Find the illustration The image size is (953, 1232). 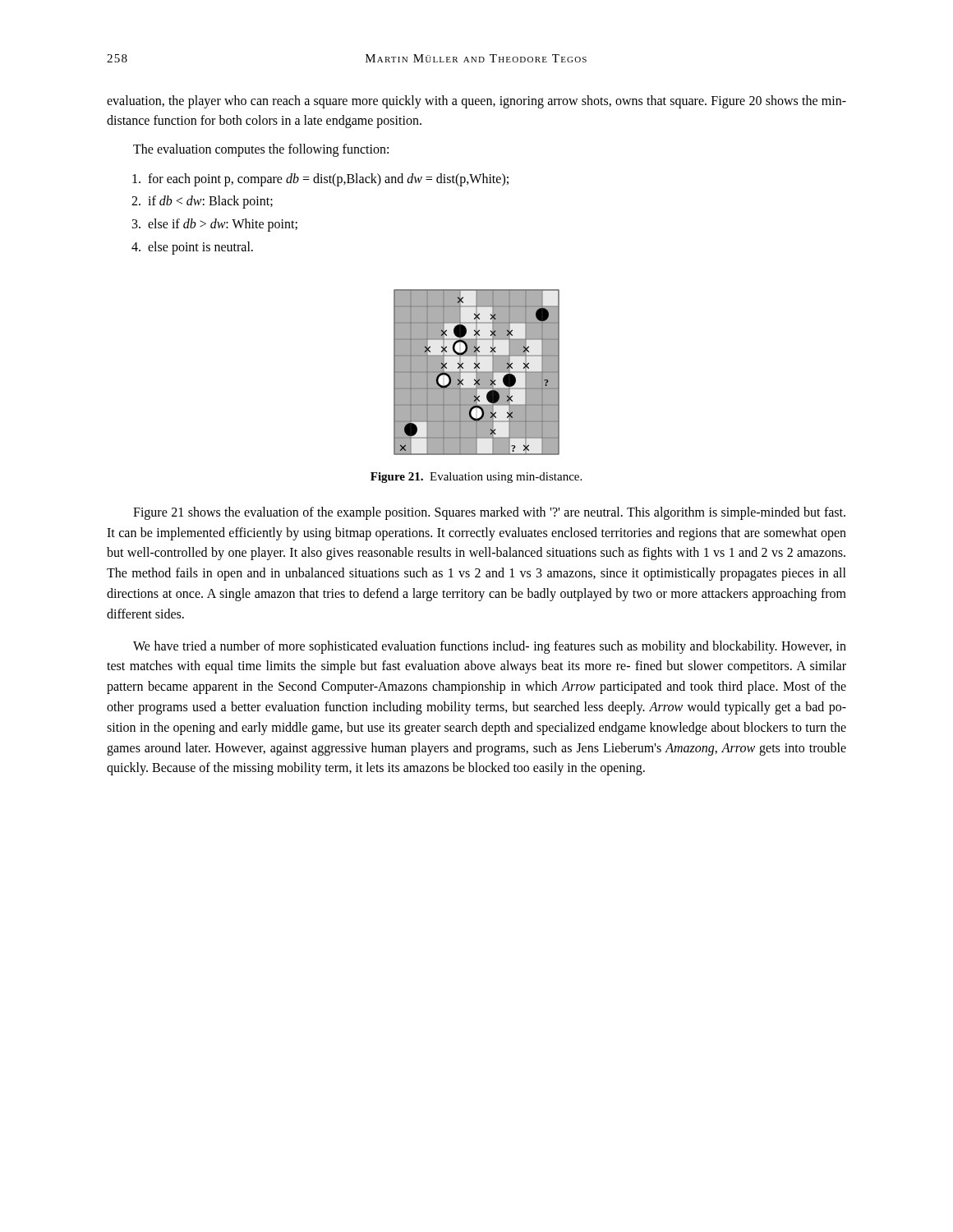476,372
